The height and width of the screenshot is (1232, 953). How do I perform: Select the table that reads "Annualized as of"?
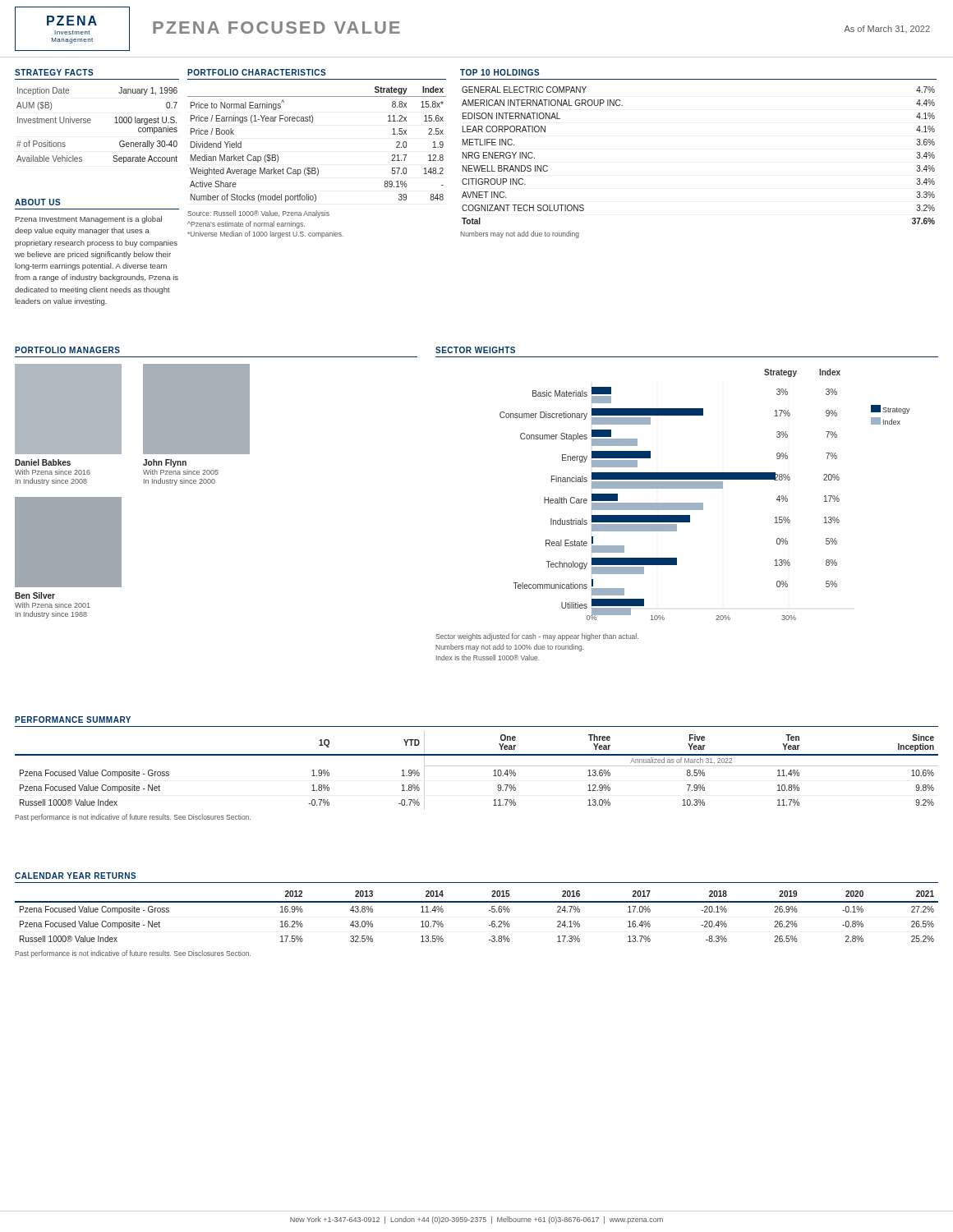[x=476, y=770]
